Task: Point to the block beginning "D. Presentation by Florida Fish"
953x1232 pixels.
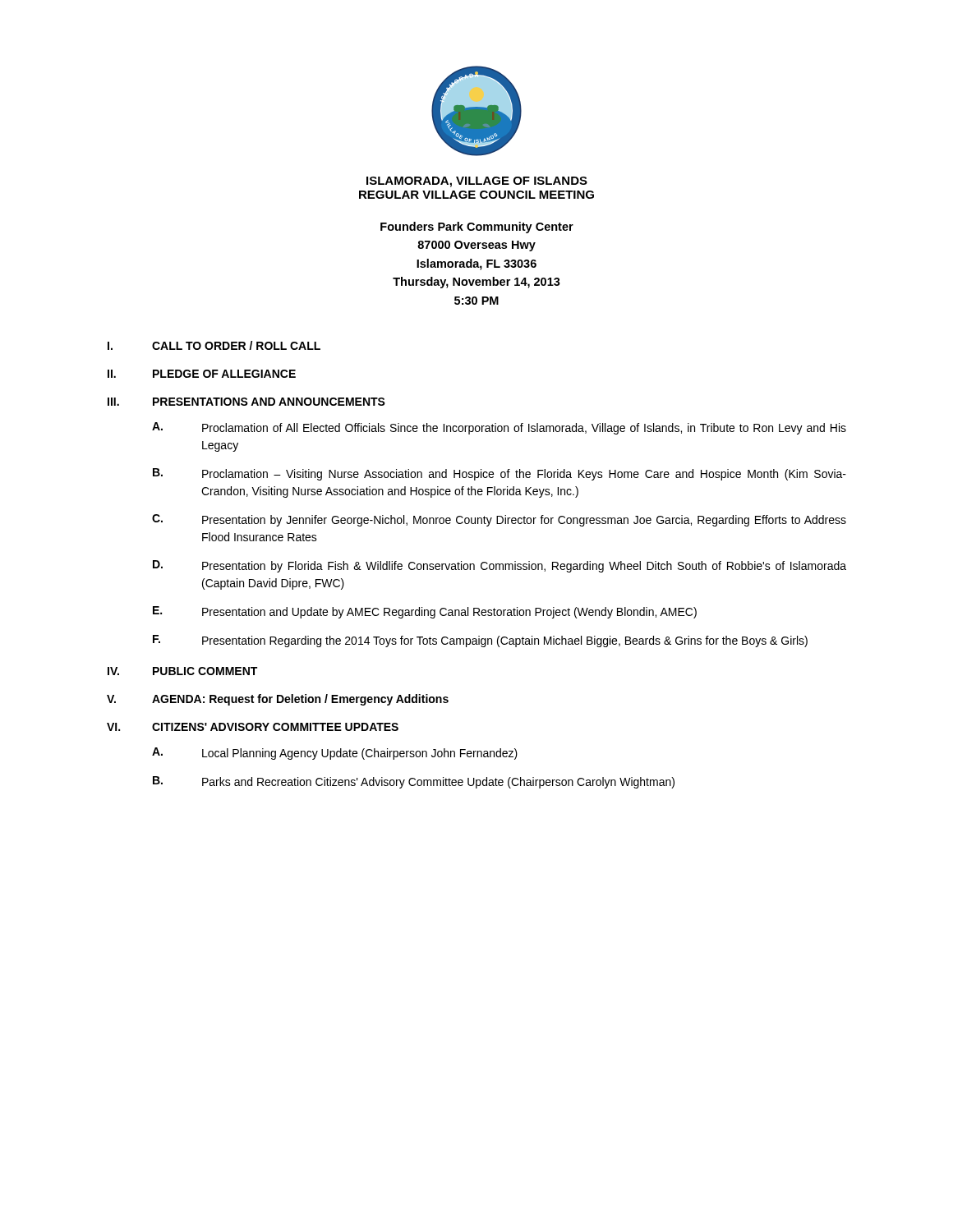Action: click(476, 575)
